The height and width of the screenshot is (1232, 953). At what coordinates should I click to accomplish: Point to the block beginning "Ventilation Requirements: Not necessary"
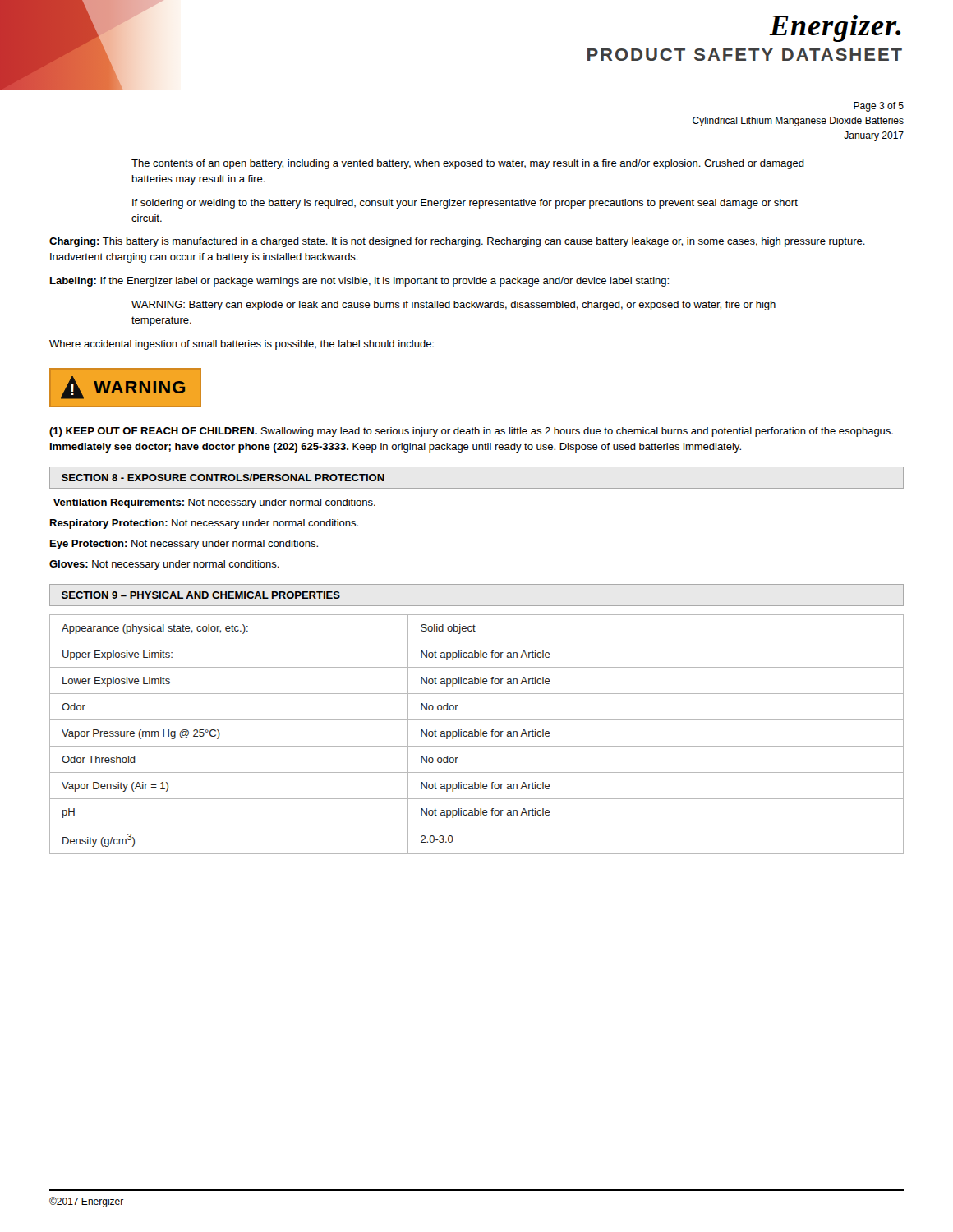pos(213,502)
